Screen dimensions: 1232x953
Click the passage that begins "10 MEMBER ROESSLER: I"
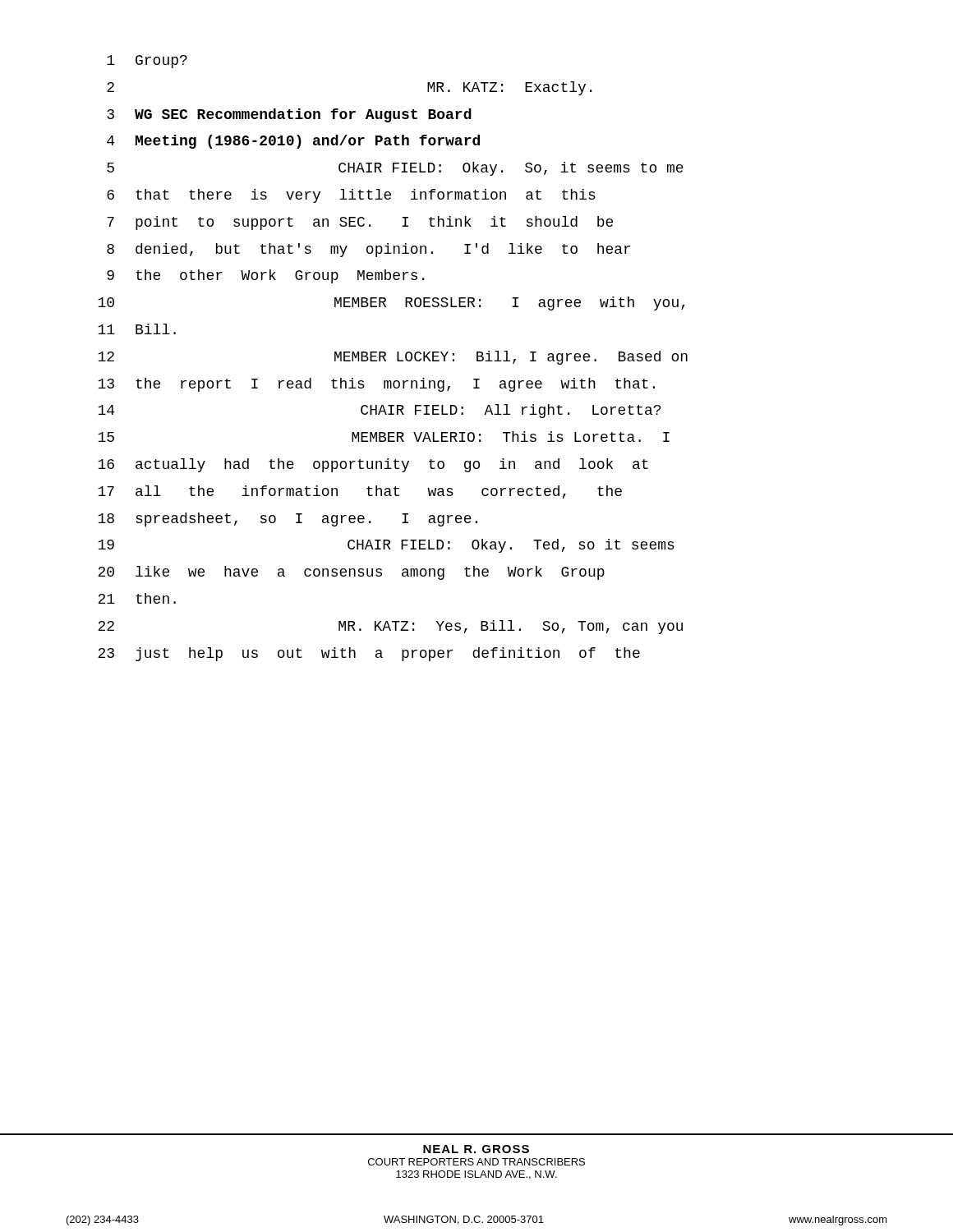tap(476, 304)
